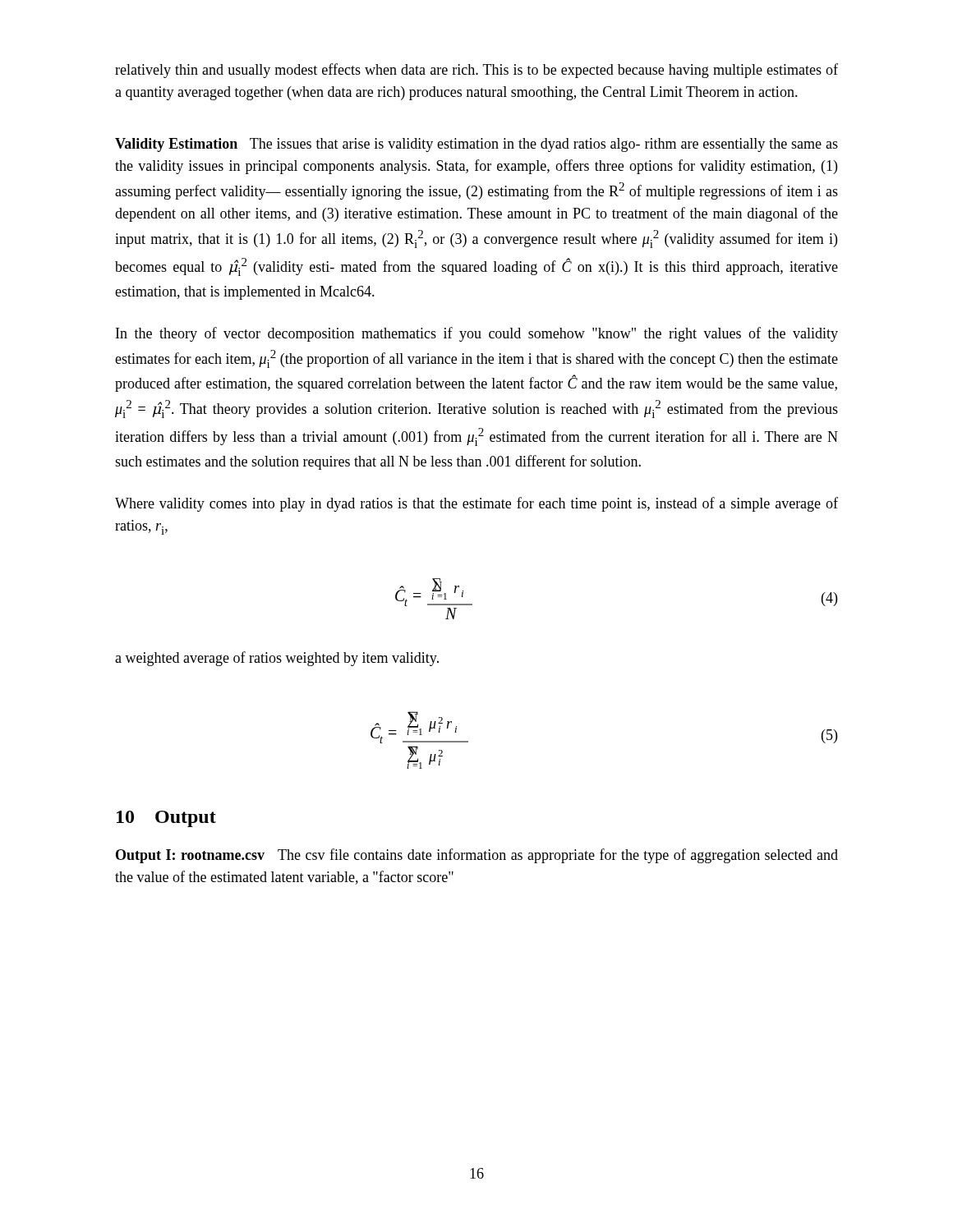Locate the block of text that opens with "a weighted average of"
Image resolution: width=953 pixels, height=1232 pixels.
[277, 659]
